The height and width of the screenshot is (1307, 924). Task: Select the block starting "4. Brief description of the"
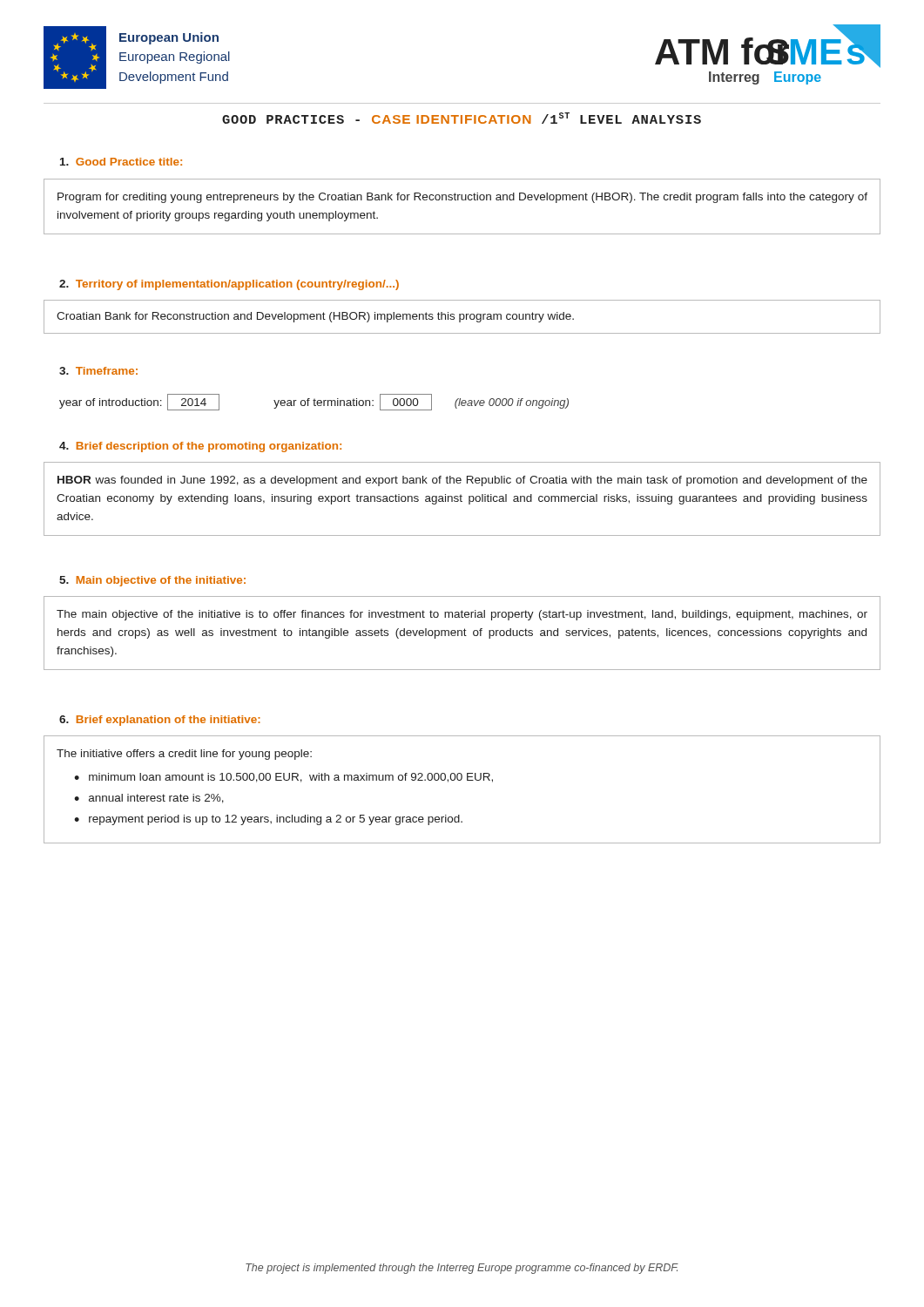pyautogui.click(x=201, y=446)
